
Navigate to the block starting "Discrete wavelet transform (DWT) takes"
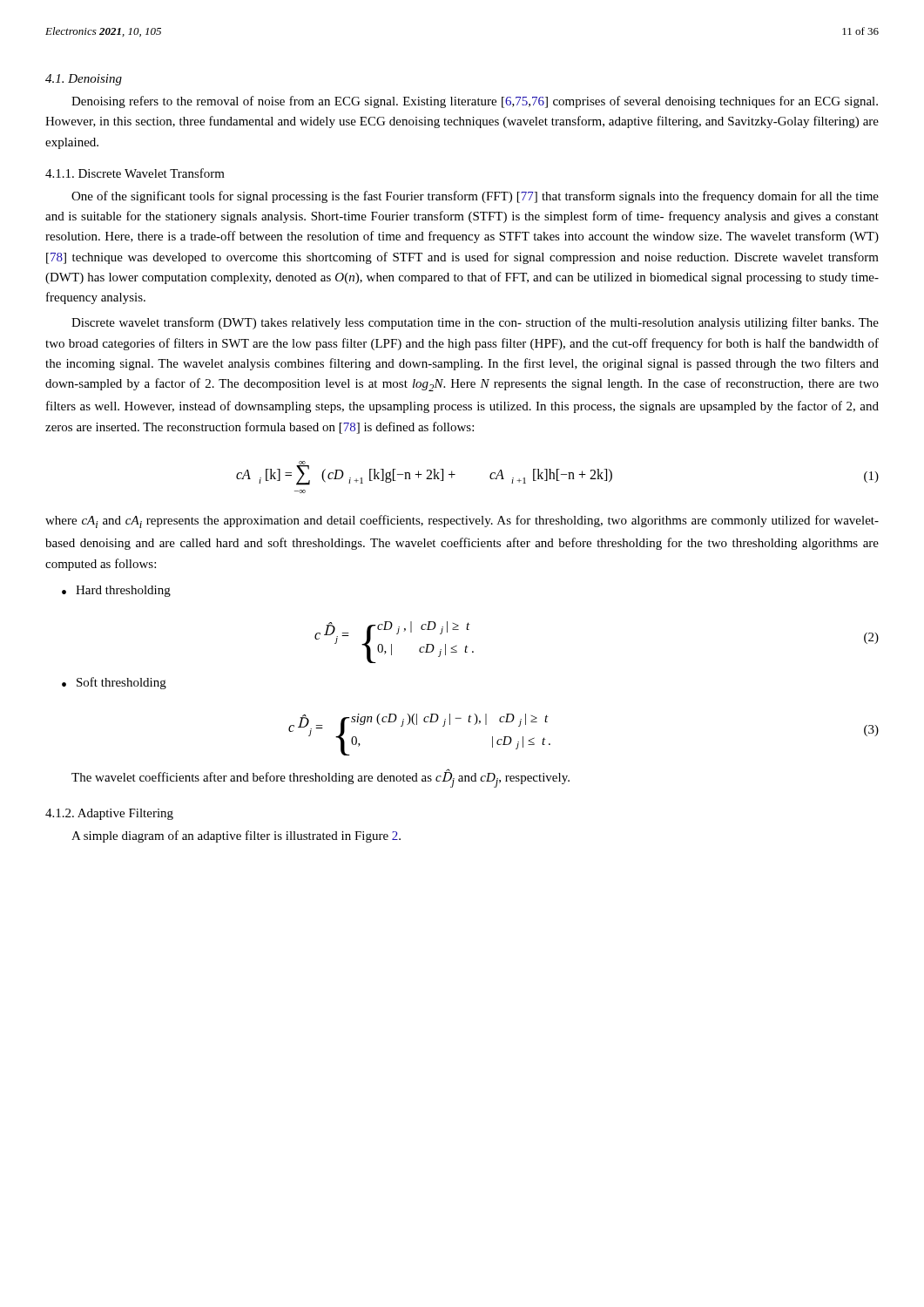pyautogui.click(x=462, y=375)
